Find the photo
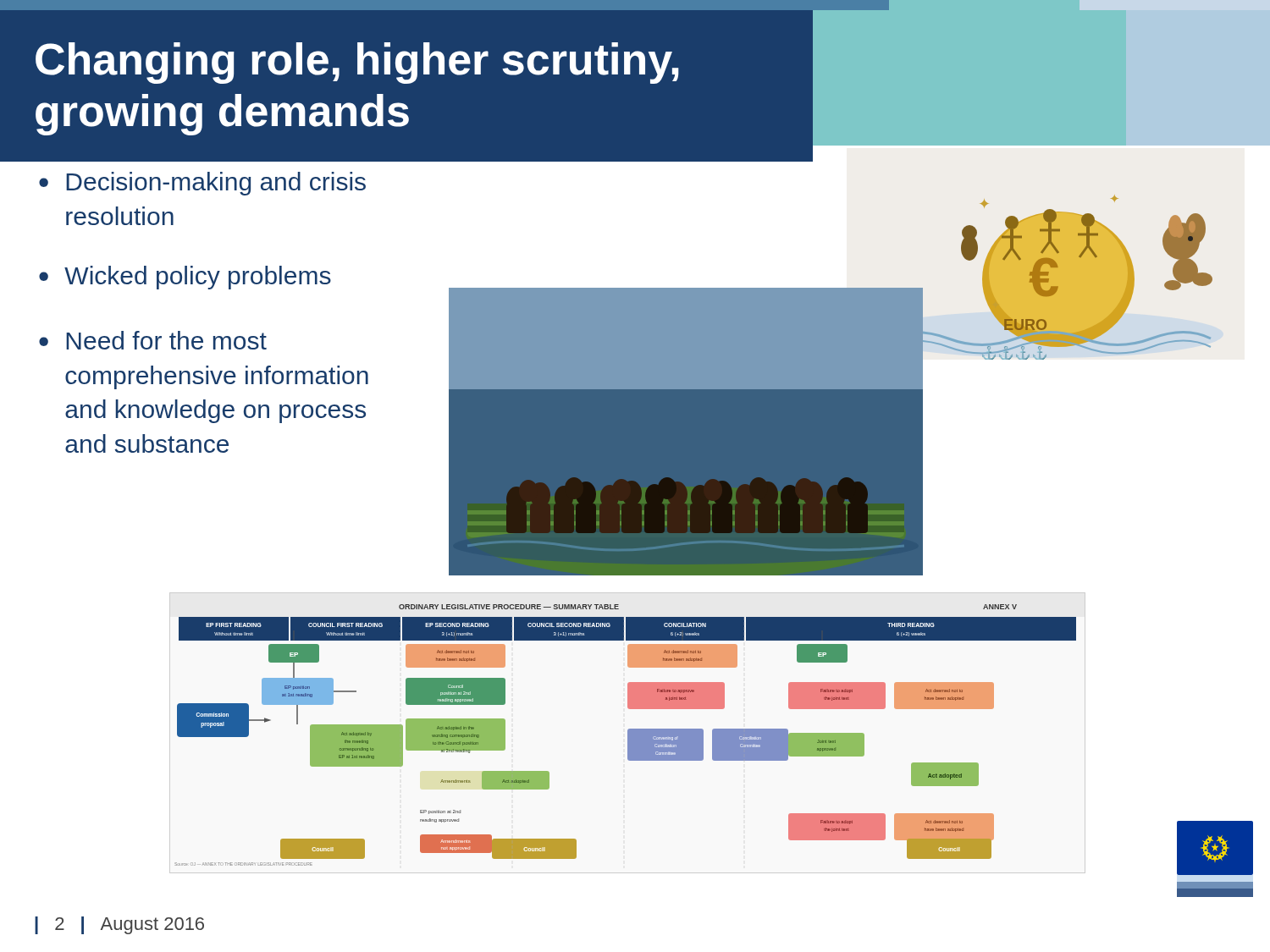Image resolution: width=1270 pixels, height=952 pixels. pyautogui.click(x=686, y=432)
